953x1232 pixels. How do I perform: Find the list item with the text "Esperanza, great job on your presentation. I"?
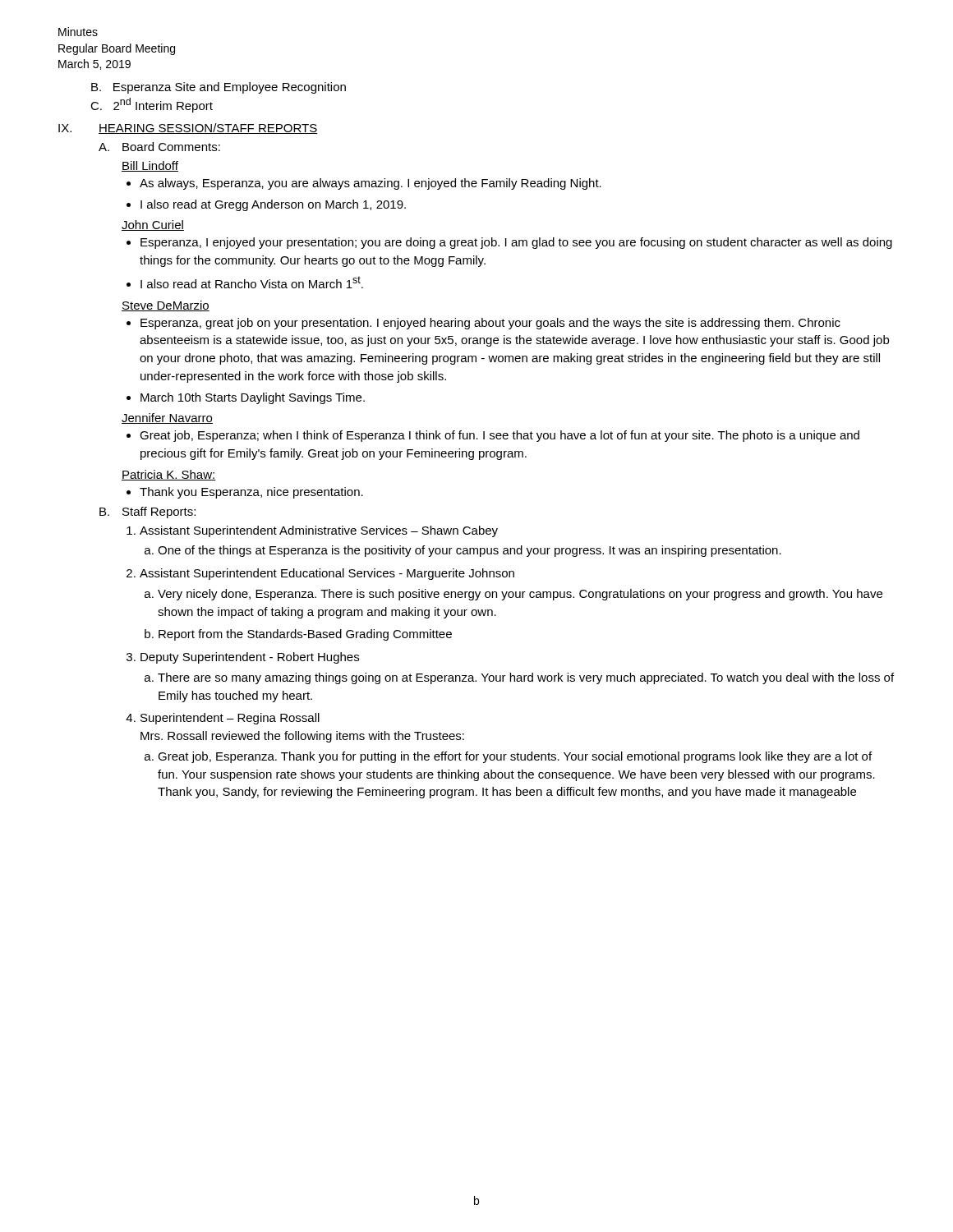tap(515, 349)
